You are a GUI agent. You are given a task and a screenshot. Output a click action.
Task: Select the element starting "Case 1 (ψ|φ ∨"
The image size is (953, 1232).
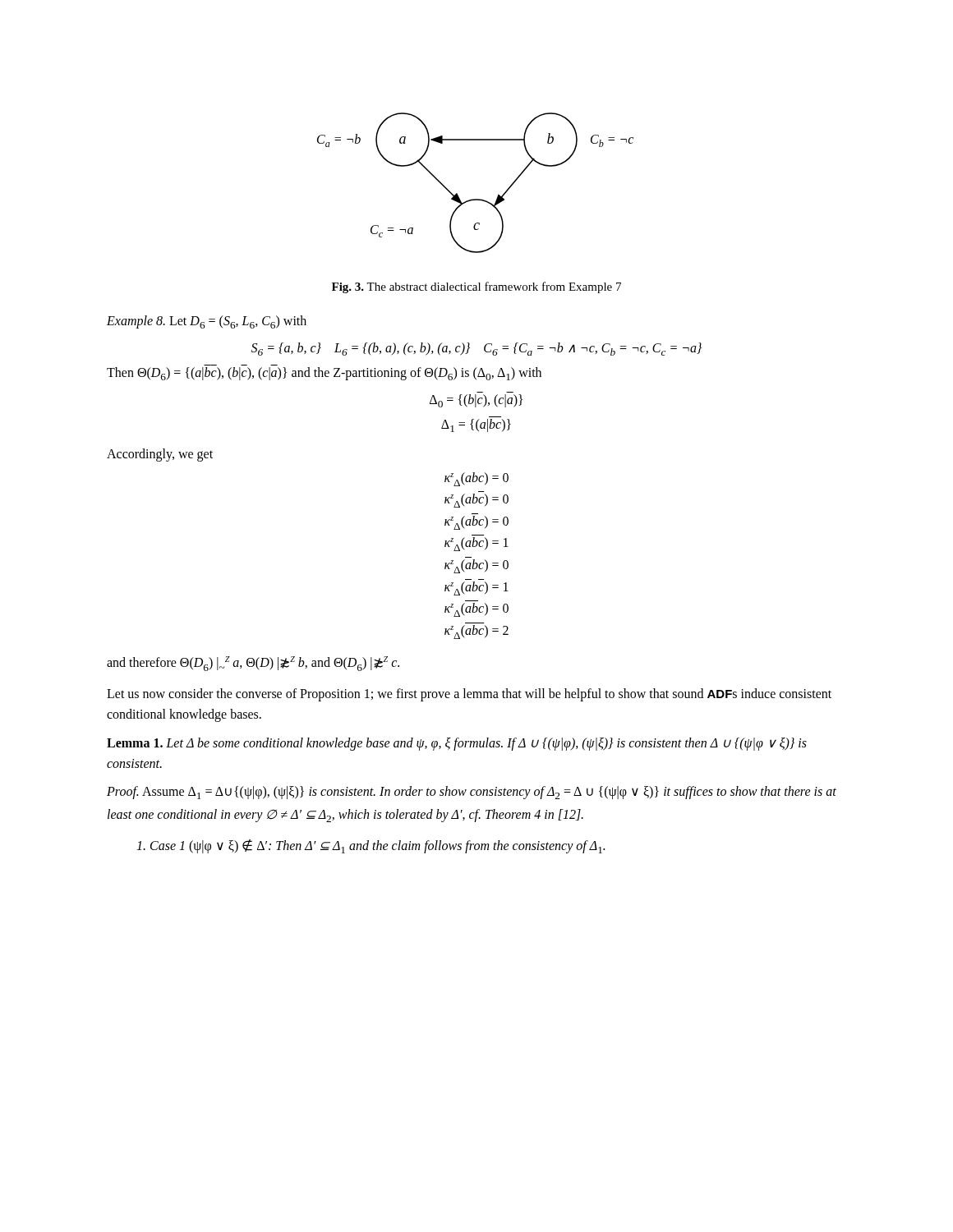point(371,847)
